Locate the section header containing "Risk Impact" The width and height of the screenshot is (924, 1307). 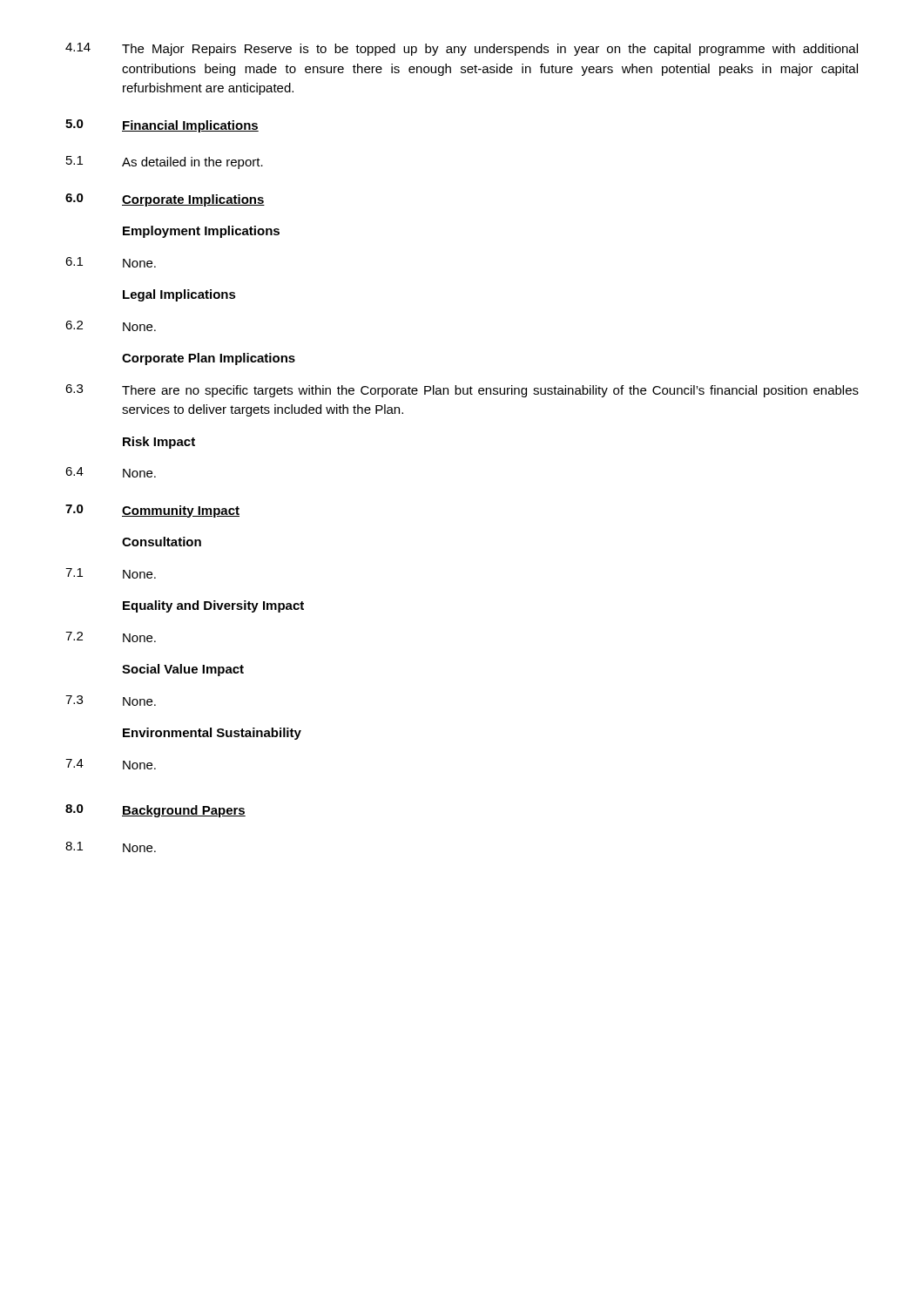pos(159,441)
